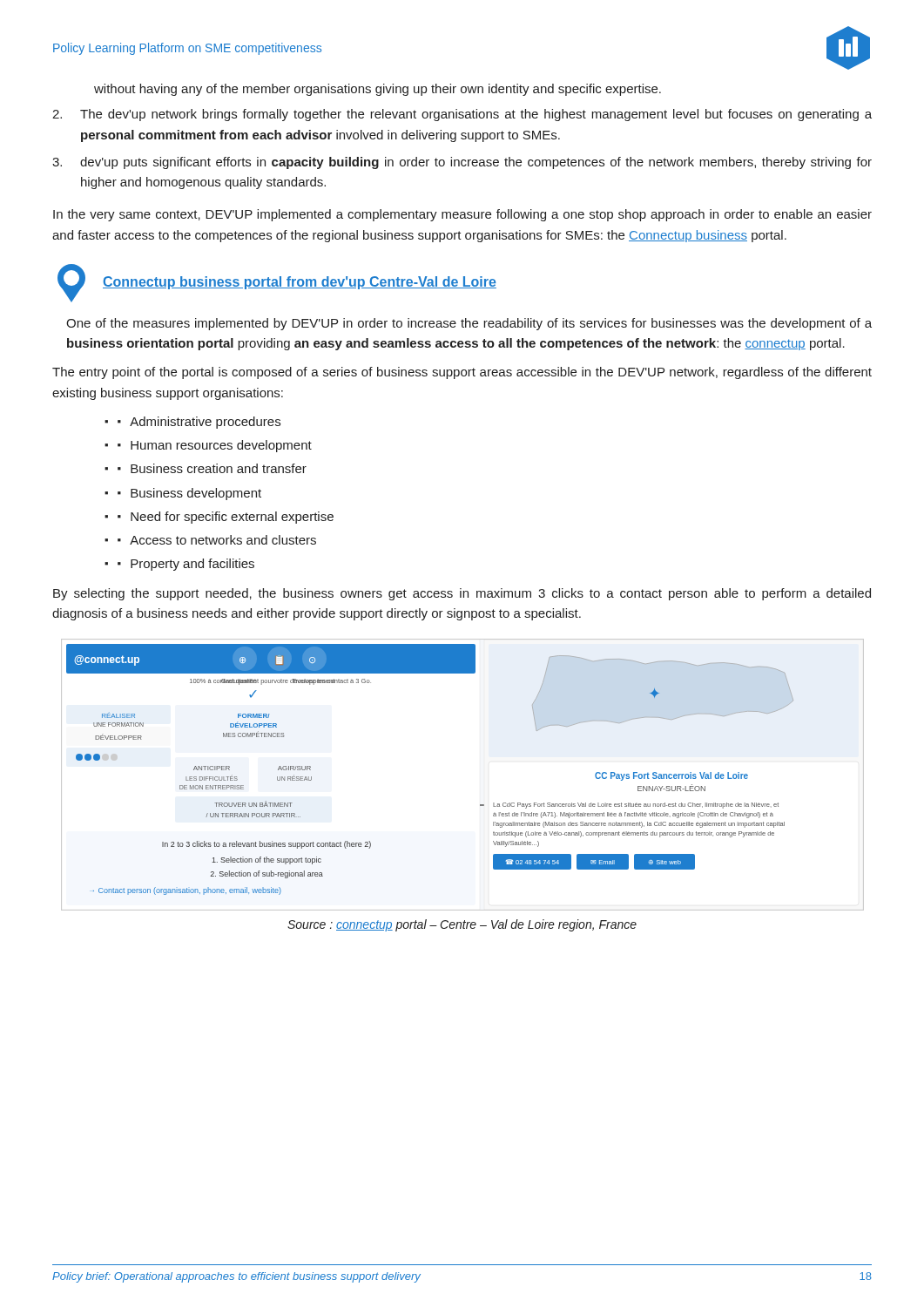Where is the passage that starts "without having any of the"?
This screenshot has height=1307, width=924.
[378, 88]
